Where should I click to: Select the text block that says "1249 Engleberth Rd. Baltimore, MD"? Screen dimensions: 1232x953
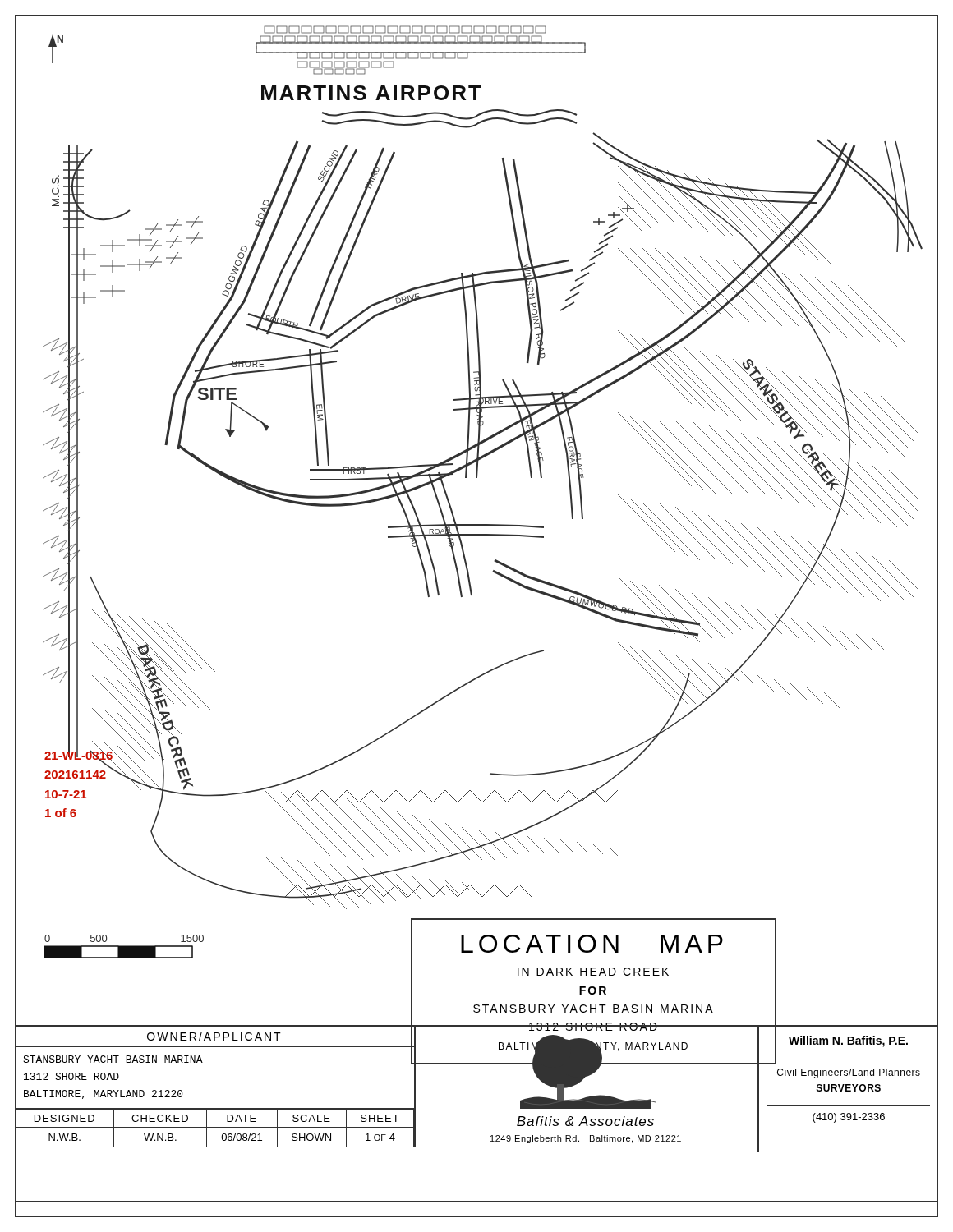coord(586,1138)
